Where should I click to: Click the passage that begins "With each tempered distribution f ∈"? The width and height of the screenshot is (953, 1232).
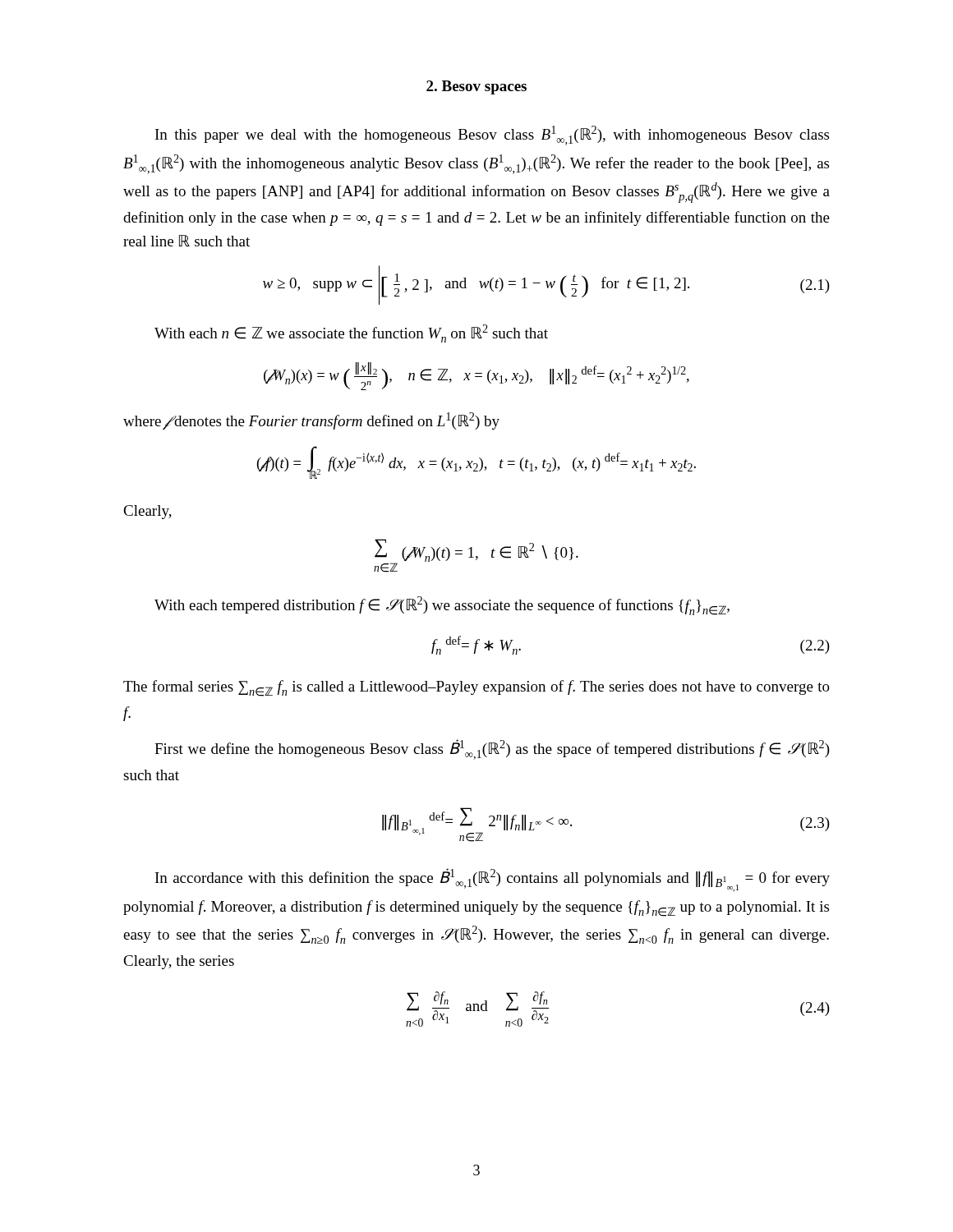[x=476, y=606]
